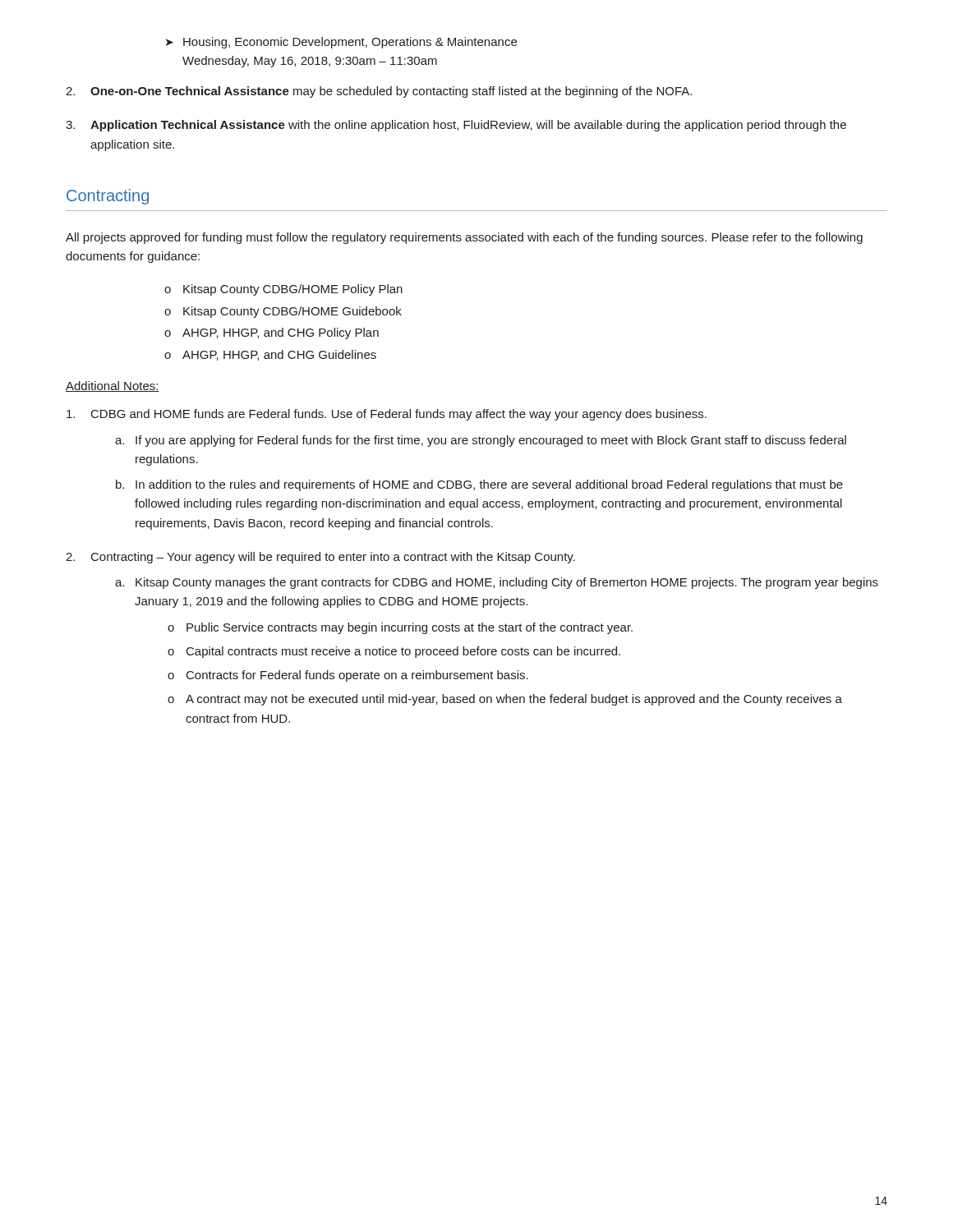Find the block on this page that starts "➤ Housing, Economic"
The width and height of the screenshot is (953, 1232).
tap(341, 43)
